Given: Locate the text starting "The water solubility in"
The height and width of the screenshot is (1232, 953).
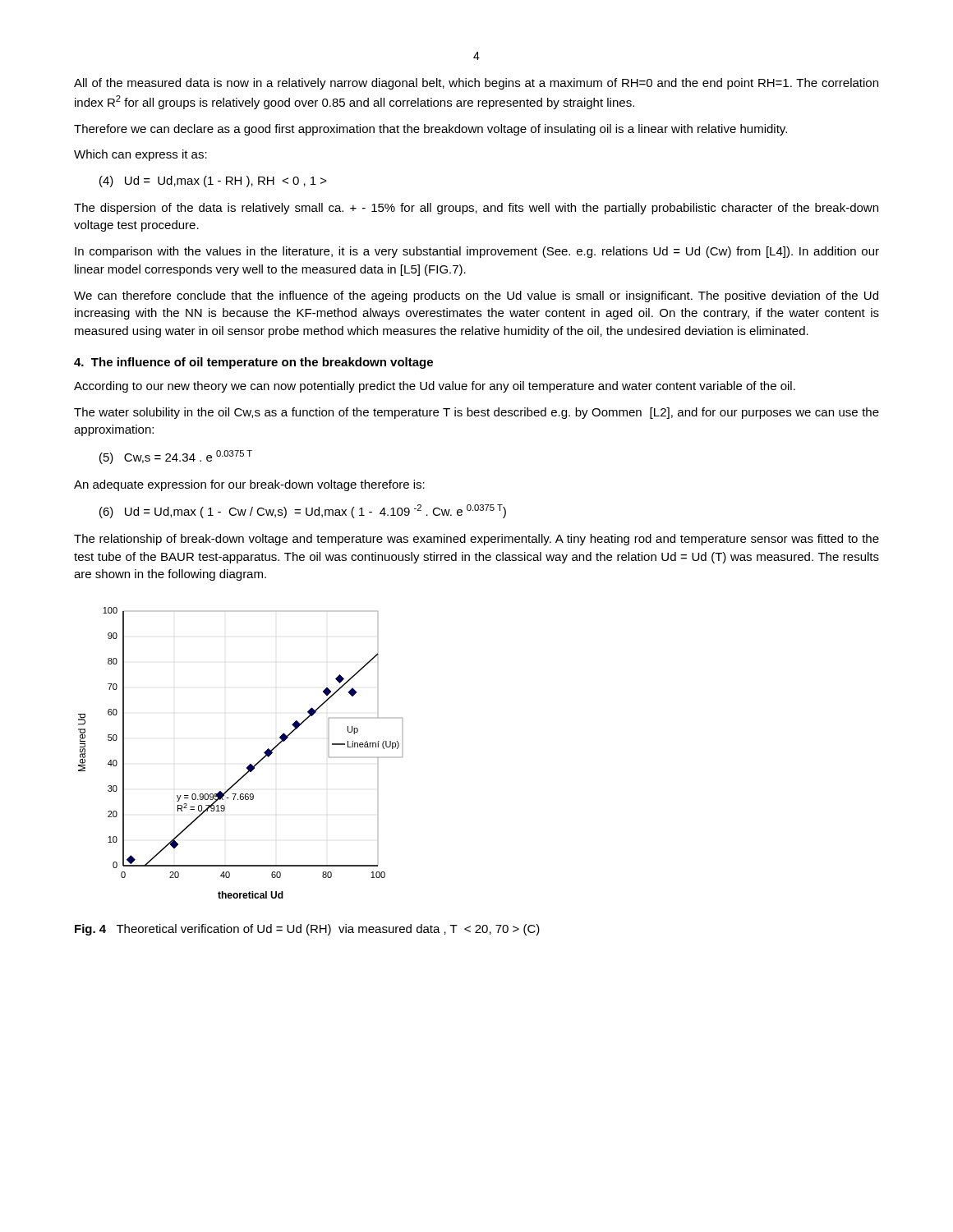Looking at the screenshot, I should (476, 421).
